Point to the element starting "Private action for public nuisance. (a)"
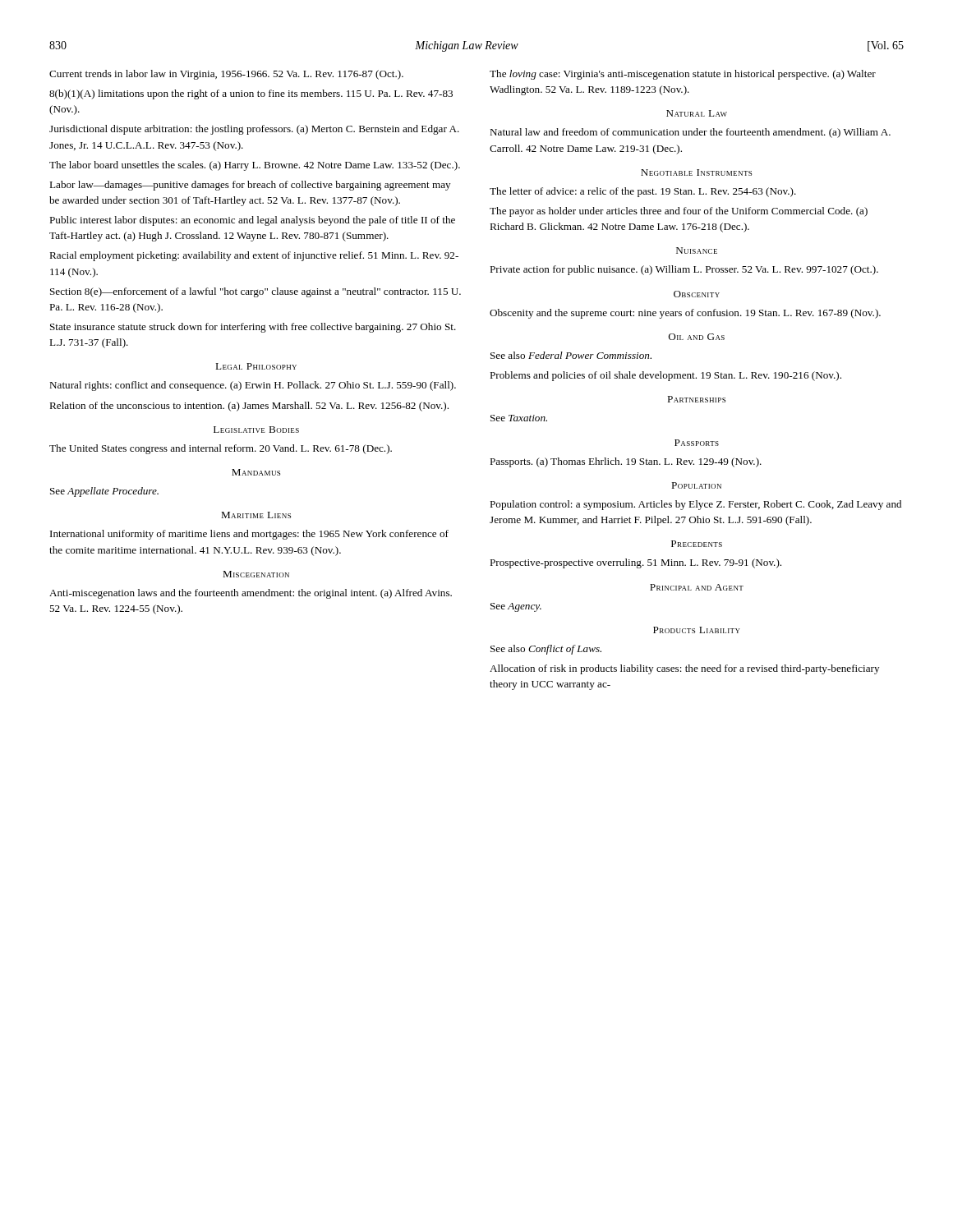The image size is (953, 1232). pyautogui.click(x=697, y=269)
